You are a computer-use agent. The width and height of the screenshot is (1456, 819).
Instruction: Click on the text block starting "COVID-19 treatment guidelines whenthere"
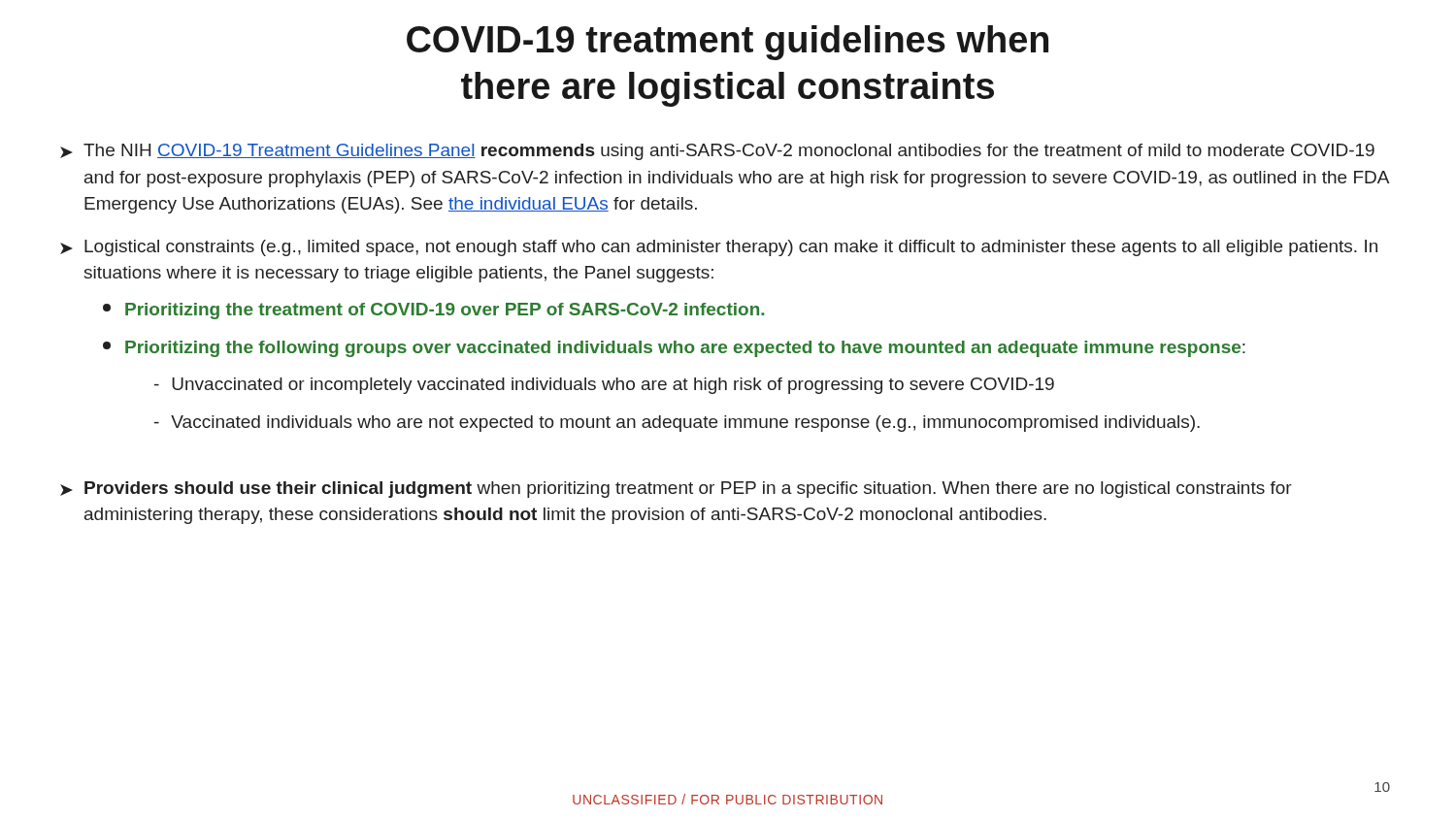(x=728, y=63)
